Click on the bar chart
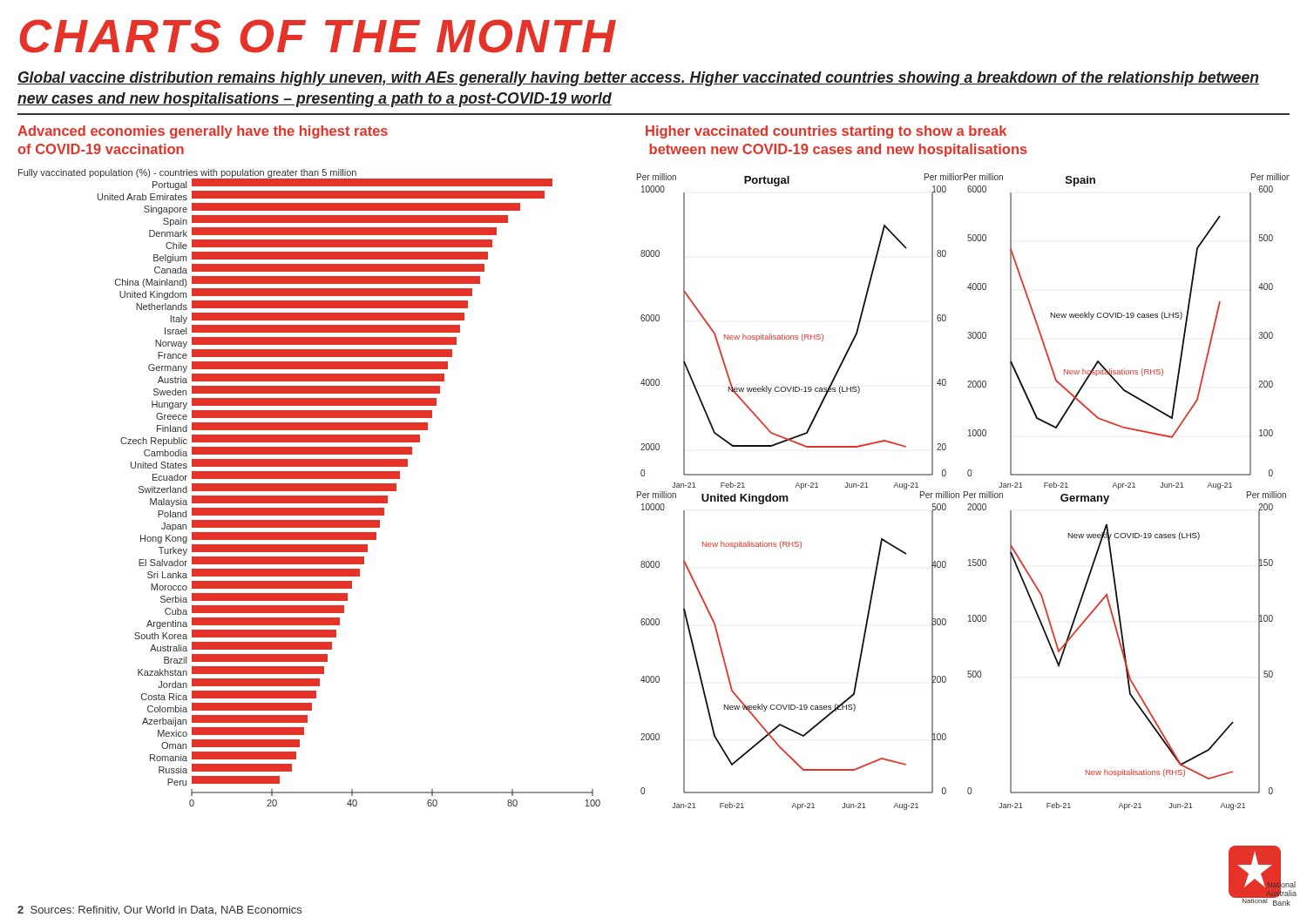This screenshot has height=924, width=1307. 314,531
